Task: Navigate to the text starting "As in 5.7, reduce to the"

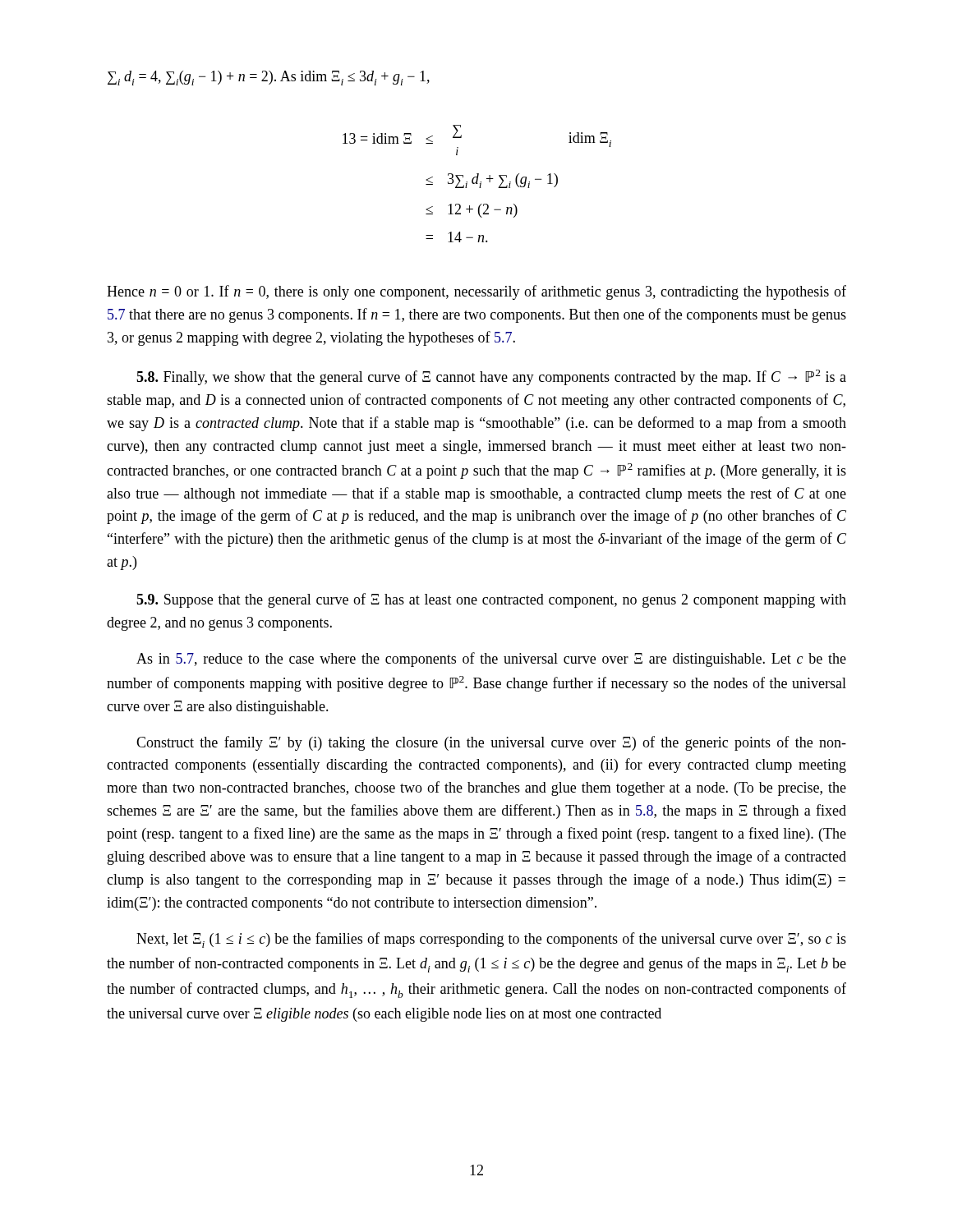Action: (x=476, y=682)
